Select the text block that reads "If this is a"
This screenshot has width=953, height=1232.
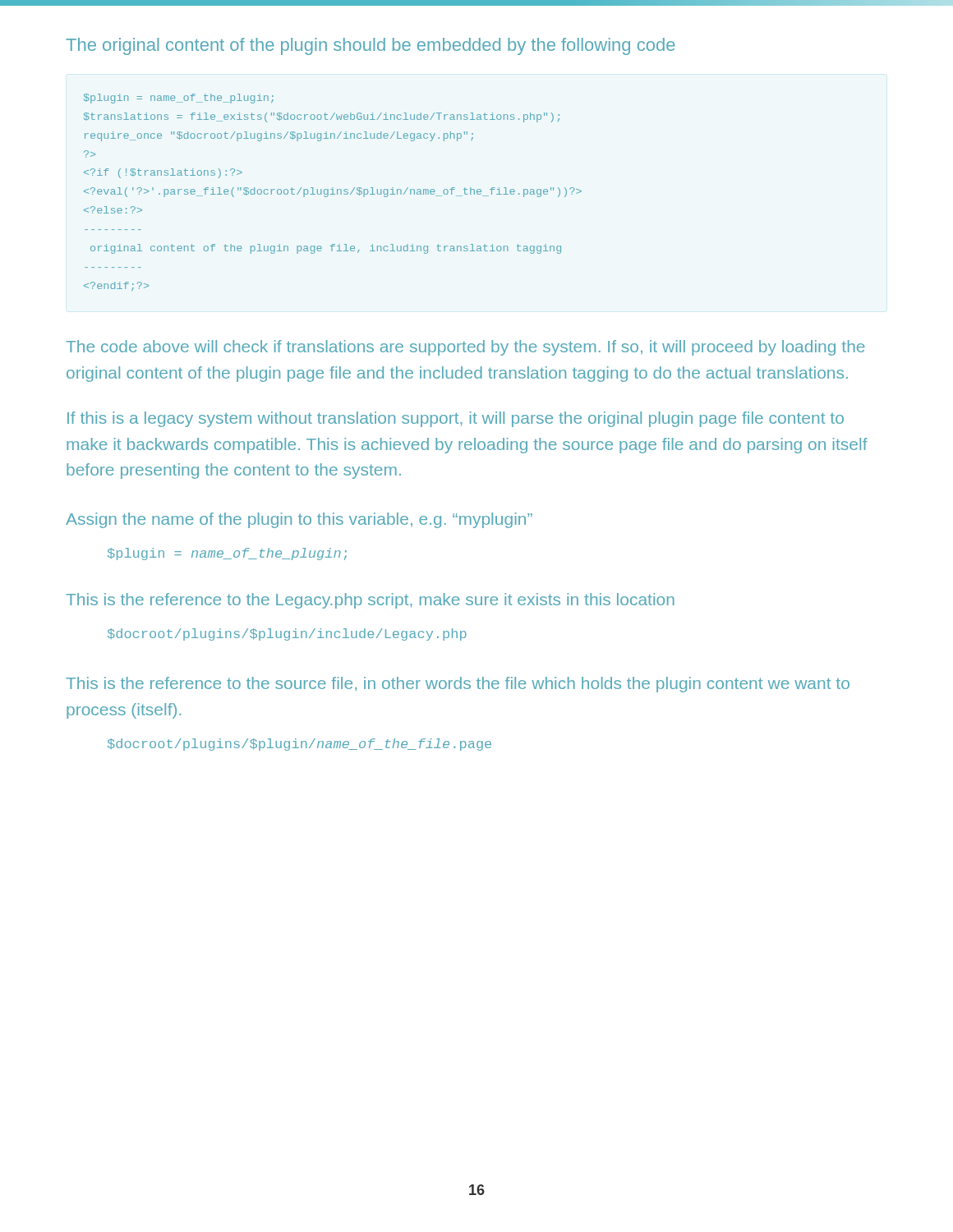tap(466, 444)
